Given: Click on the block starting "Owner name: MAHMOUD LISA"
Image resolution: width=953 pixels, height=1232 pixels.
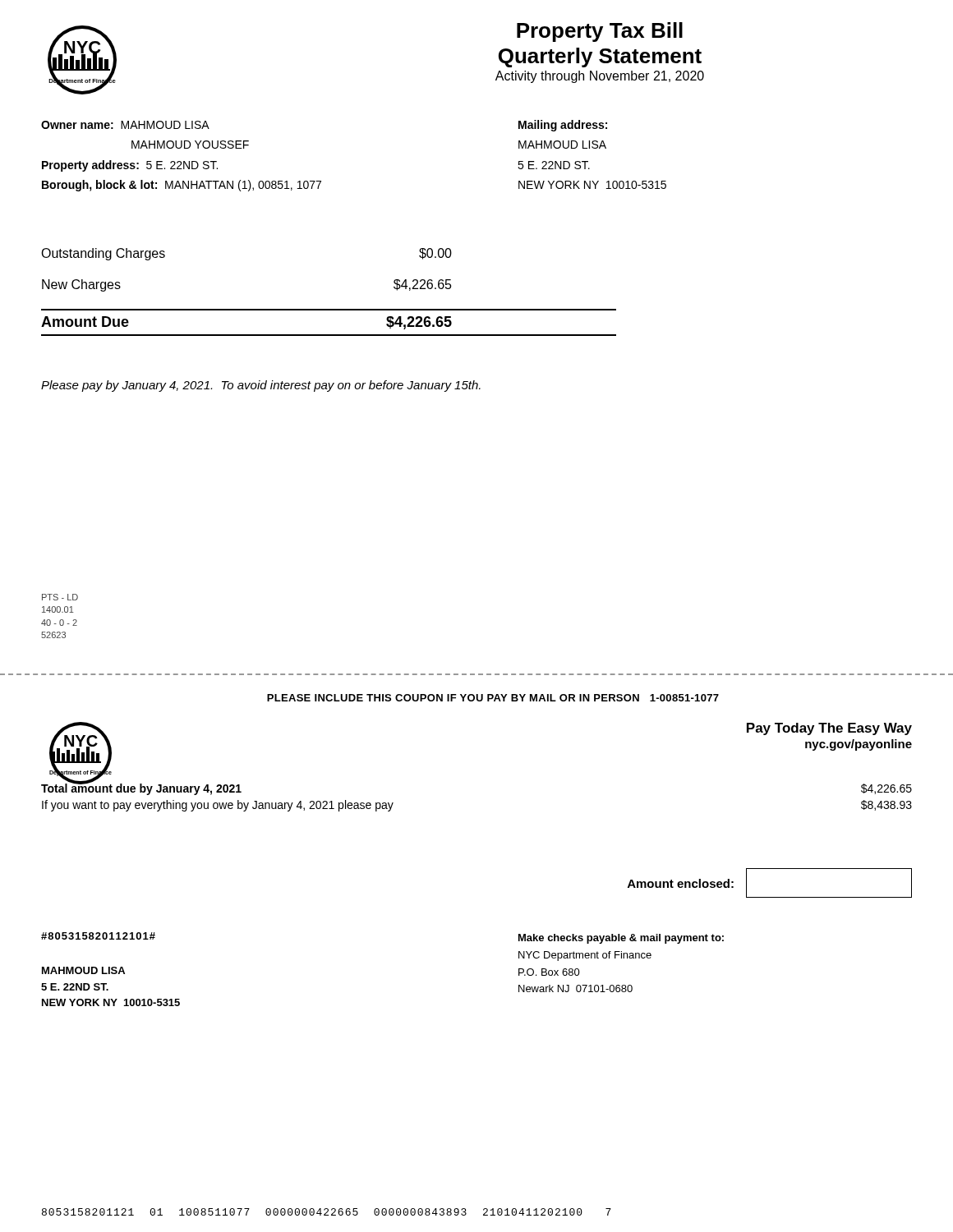Looking at the screenshot, I should tap(125, 125).
